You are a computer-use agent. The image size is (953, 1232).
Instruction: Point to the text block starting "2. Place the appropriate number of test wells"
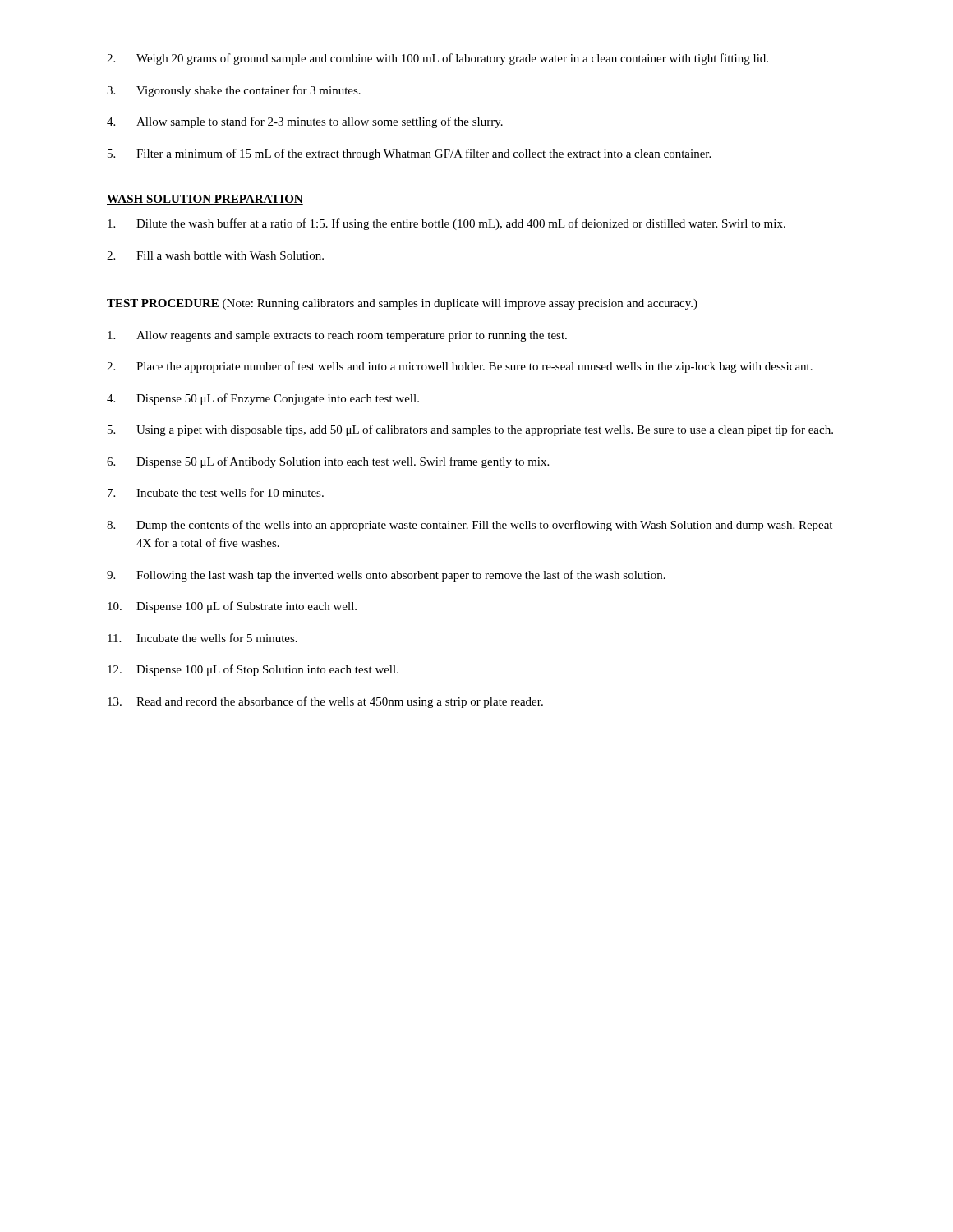tap(476, 367)
